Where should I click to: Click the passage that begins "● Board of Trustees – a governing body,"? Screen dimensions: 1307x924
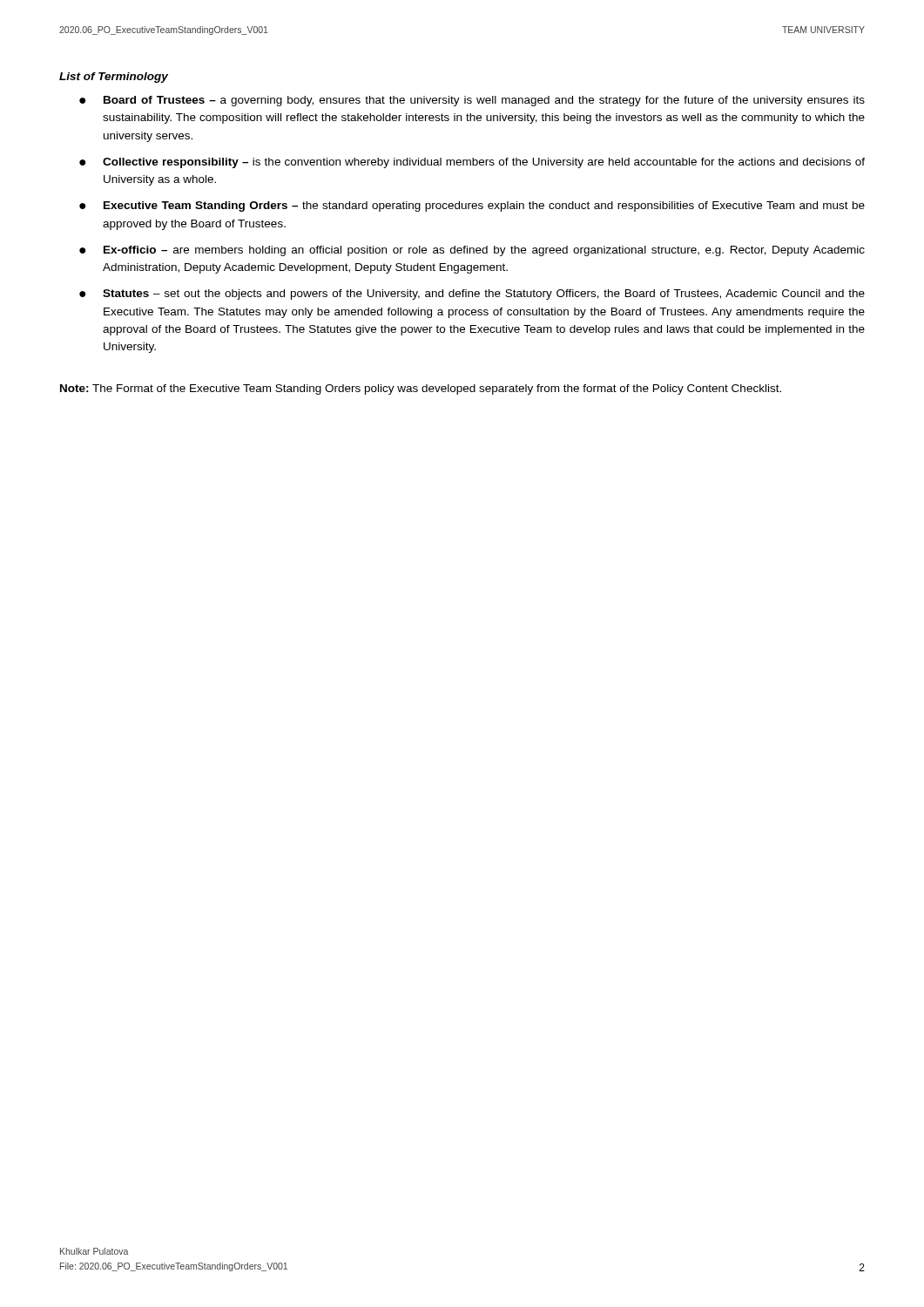(x=462, y=118)
